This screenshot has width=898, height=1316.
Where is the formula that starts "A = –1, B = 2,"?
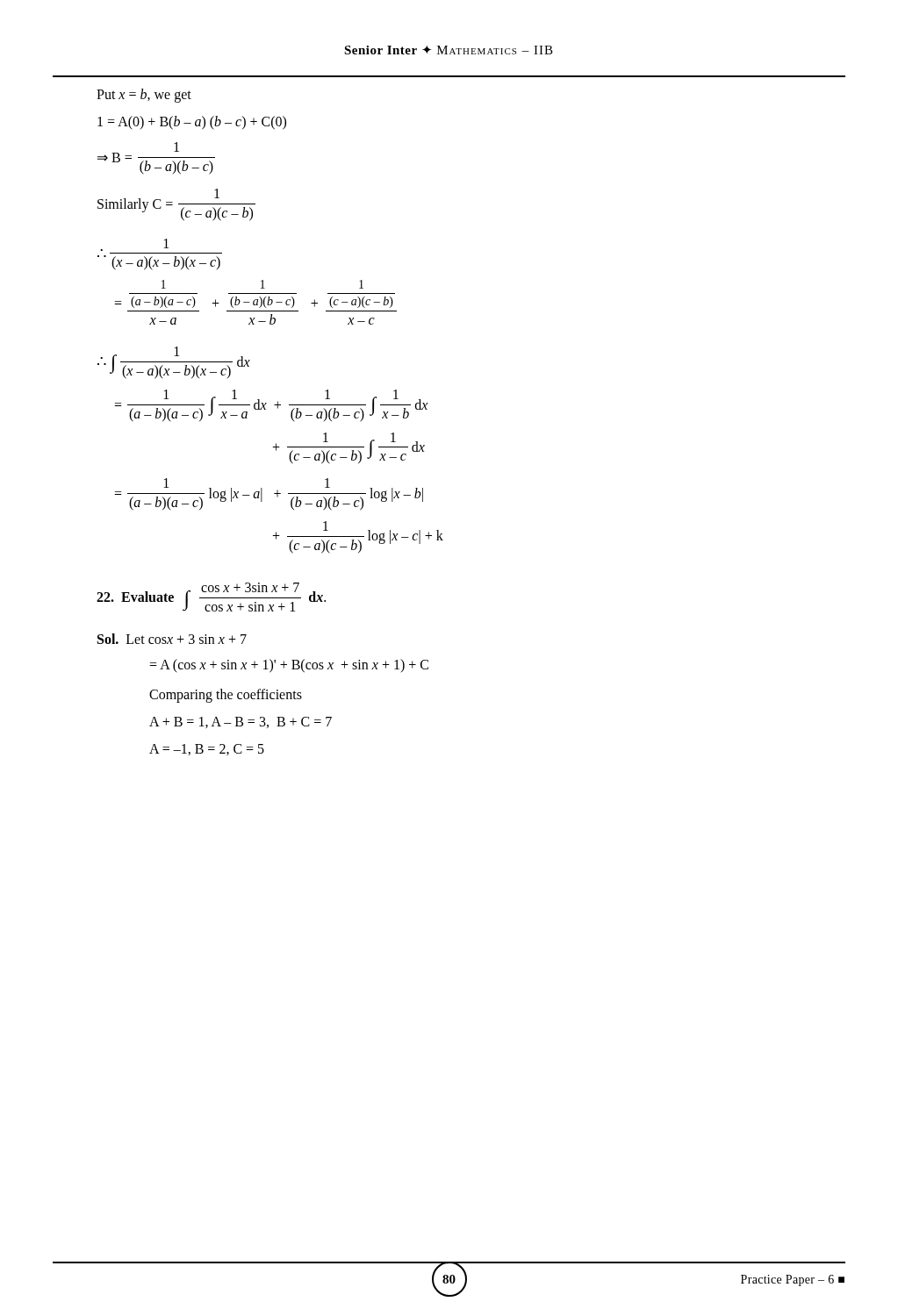[207, 749]
